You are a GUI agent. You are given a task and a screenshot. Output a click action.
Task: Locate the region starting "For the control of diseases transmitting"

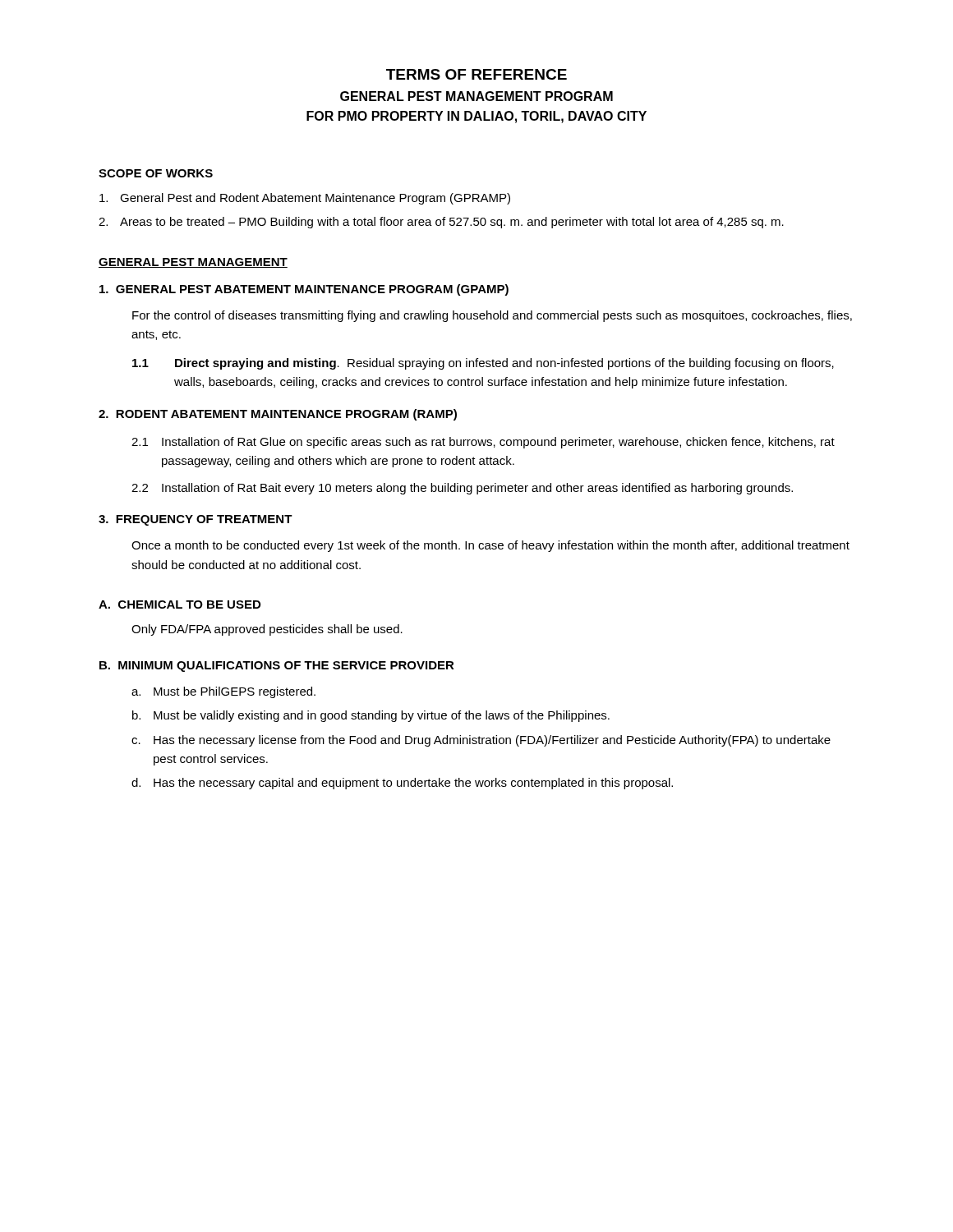[x=492, y=324]
